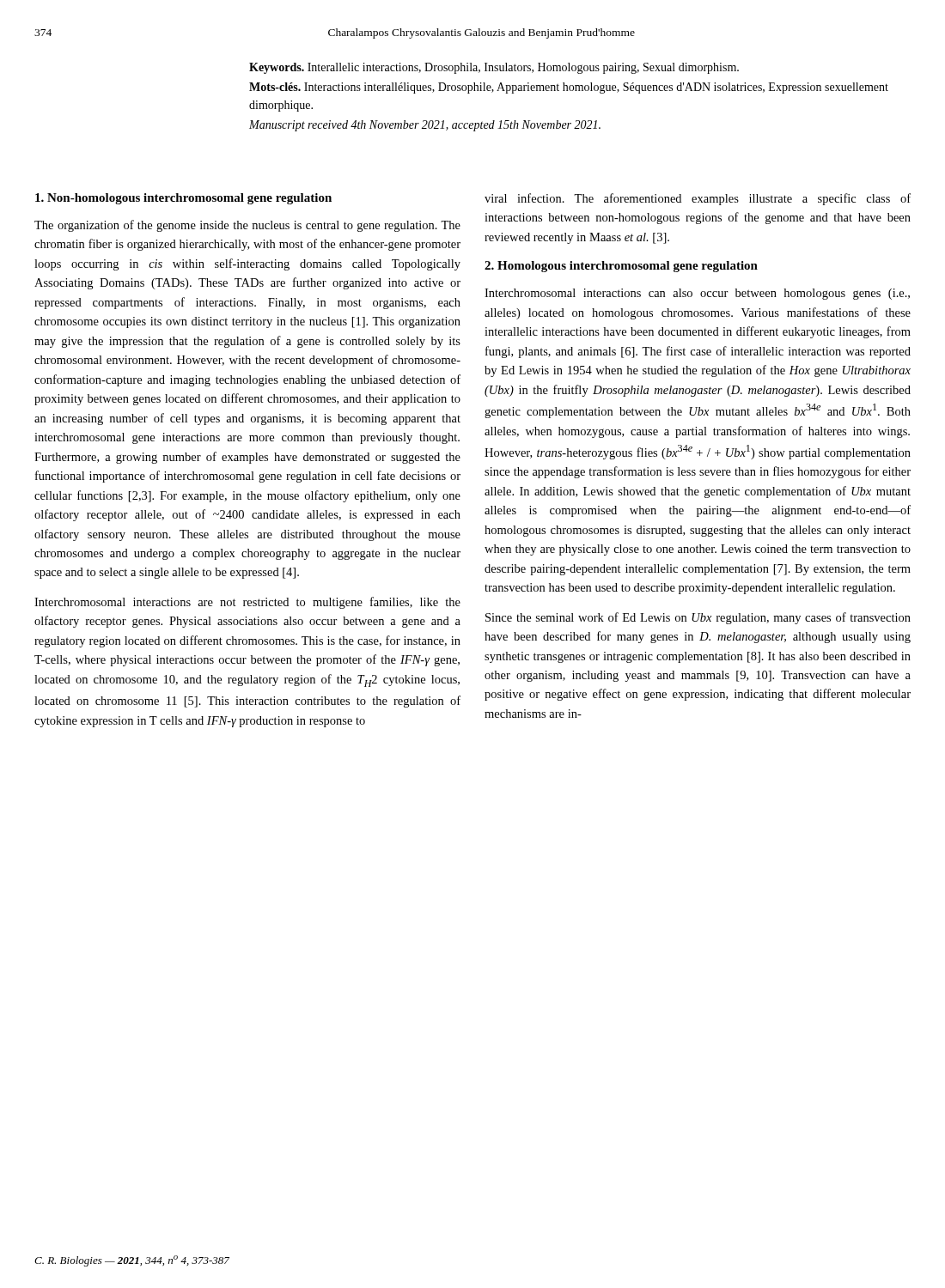Locate the block starting "1. Non-homologous interchromosomal gene regulation"
This screenshot has width=945, height=1288.
(183, 198)
